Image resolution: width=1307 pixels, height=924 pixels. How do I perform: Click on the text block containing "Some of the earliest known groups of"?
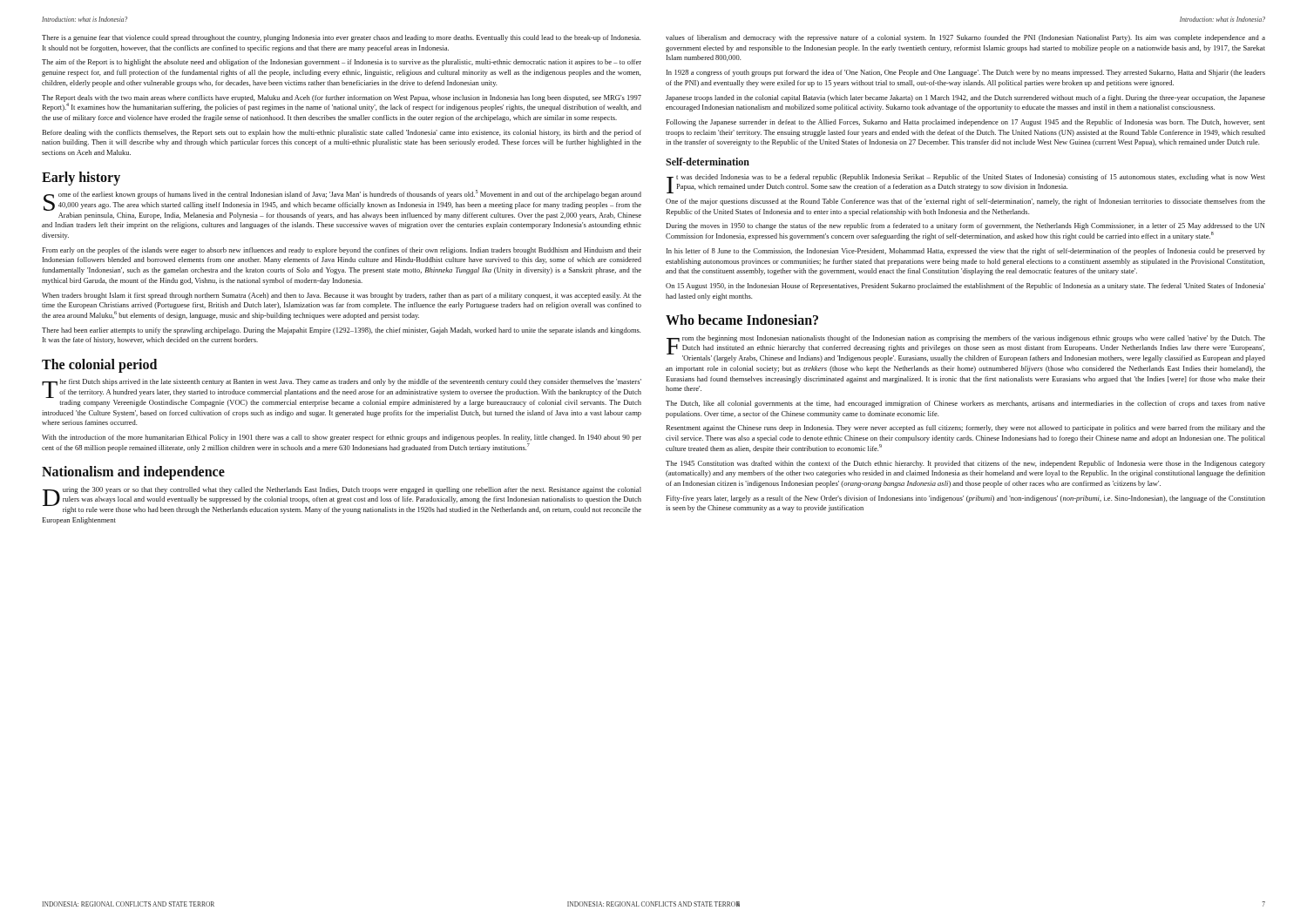click(342, 215)
